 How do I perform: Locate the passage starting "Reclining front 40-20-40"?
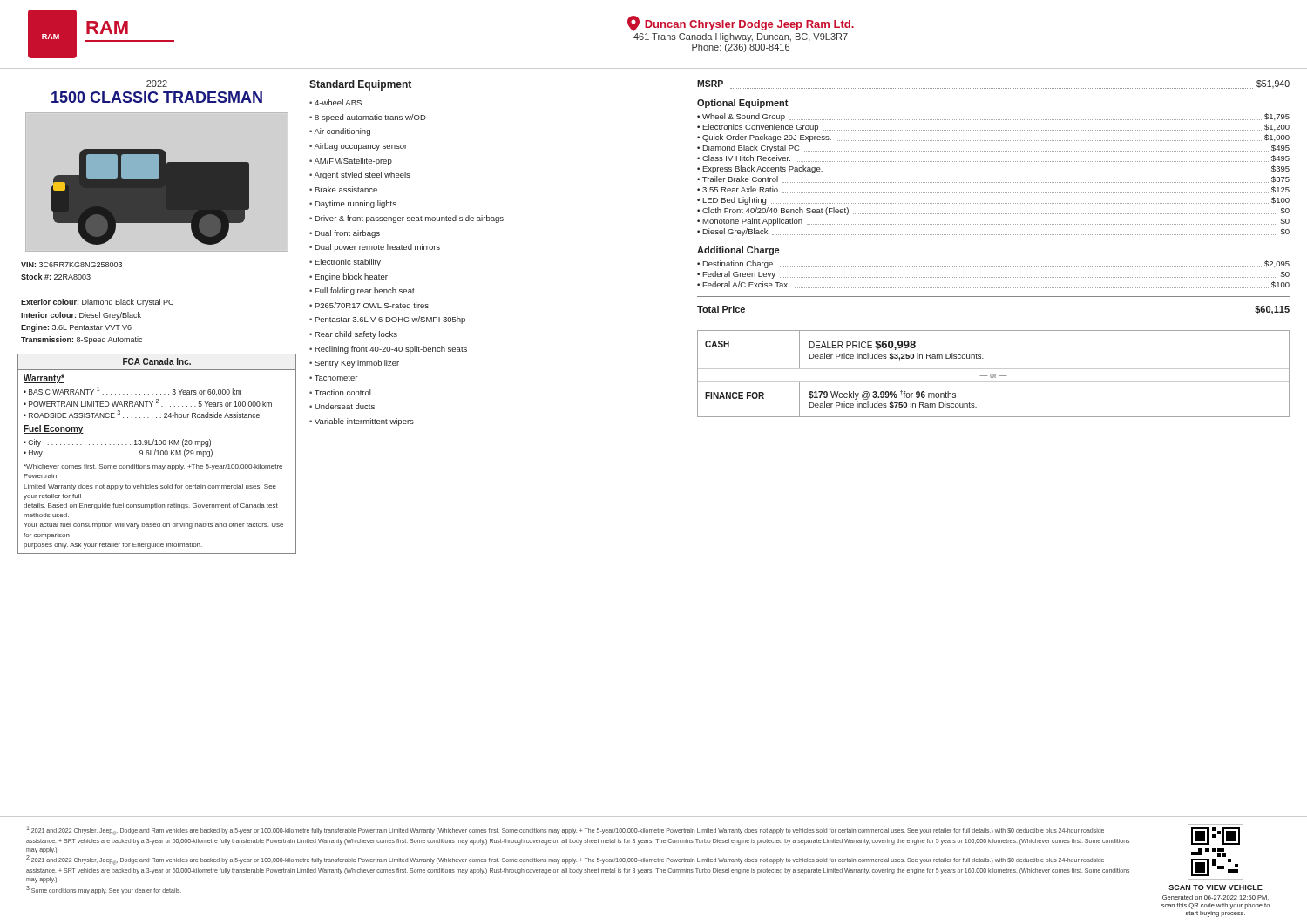(x=391, y=348)
